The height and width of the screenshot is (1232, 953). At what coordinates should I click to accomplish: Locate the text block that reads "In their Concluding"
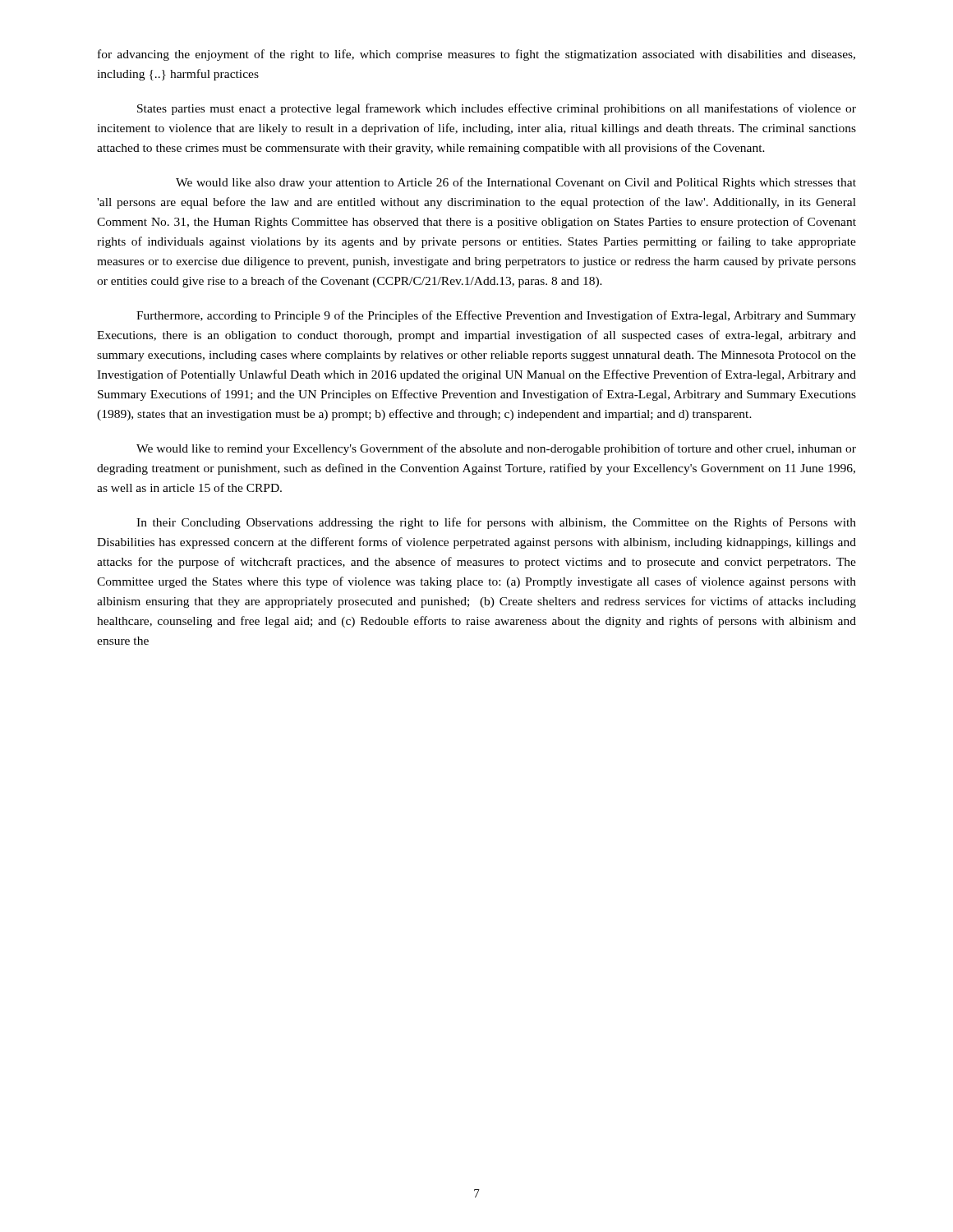(476, 581)
